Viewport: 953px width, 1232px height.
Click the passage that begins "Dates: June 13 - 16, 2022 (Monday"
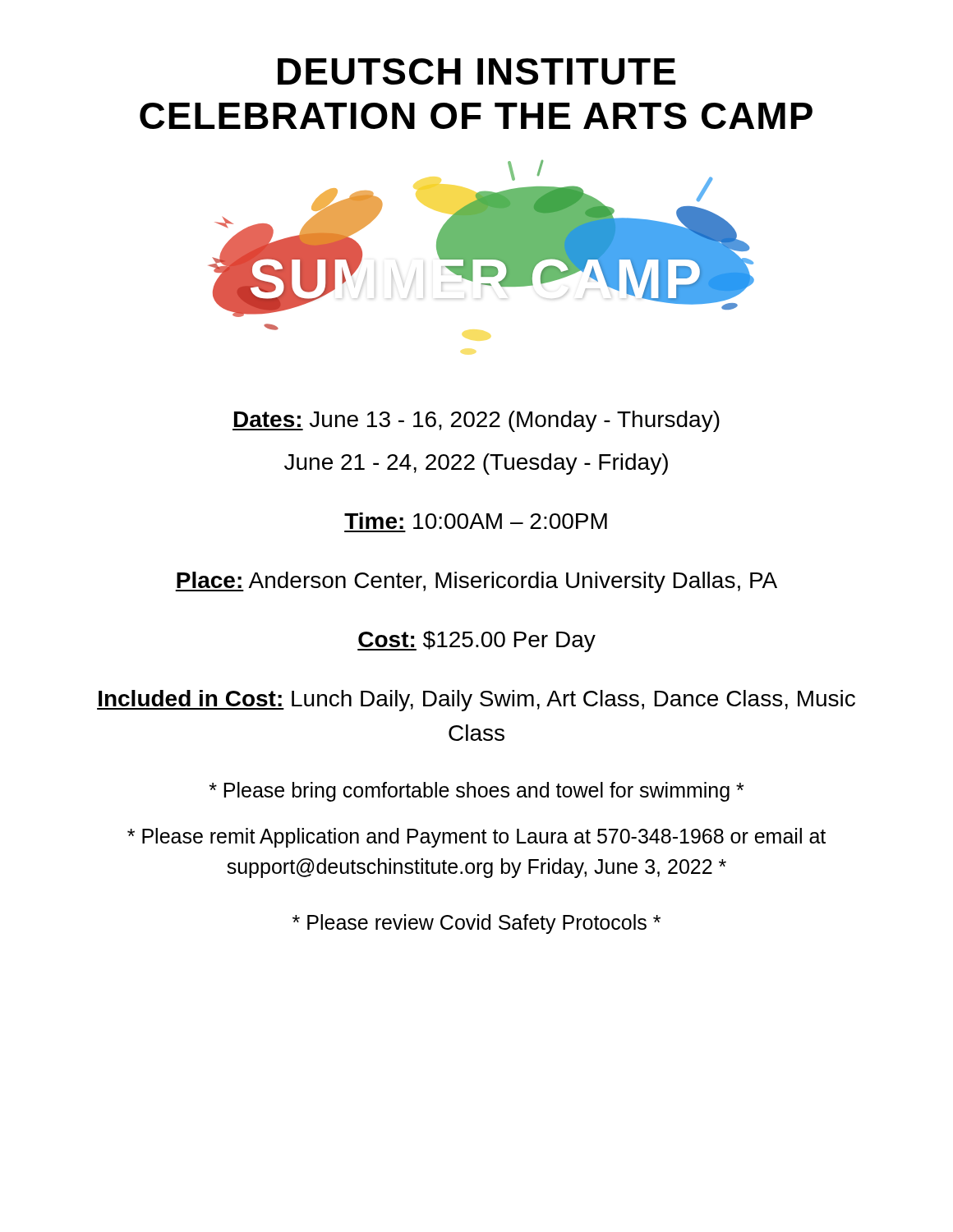(476, 419)
